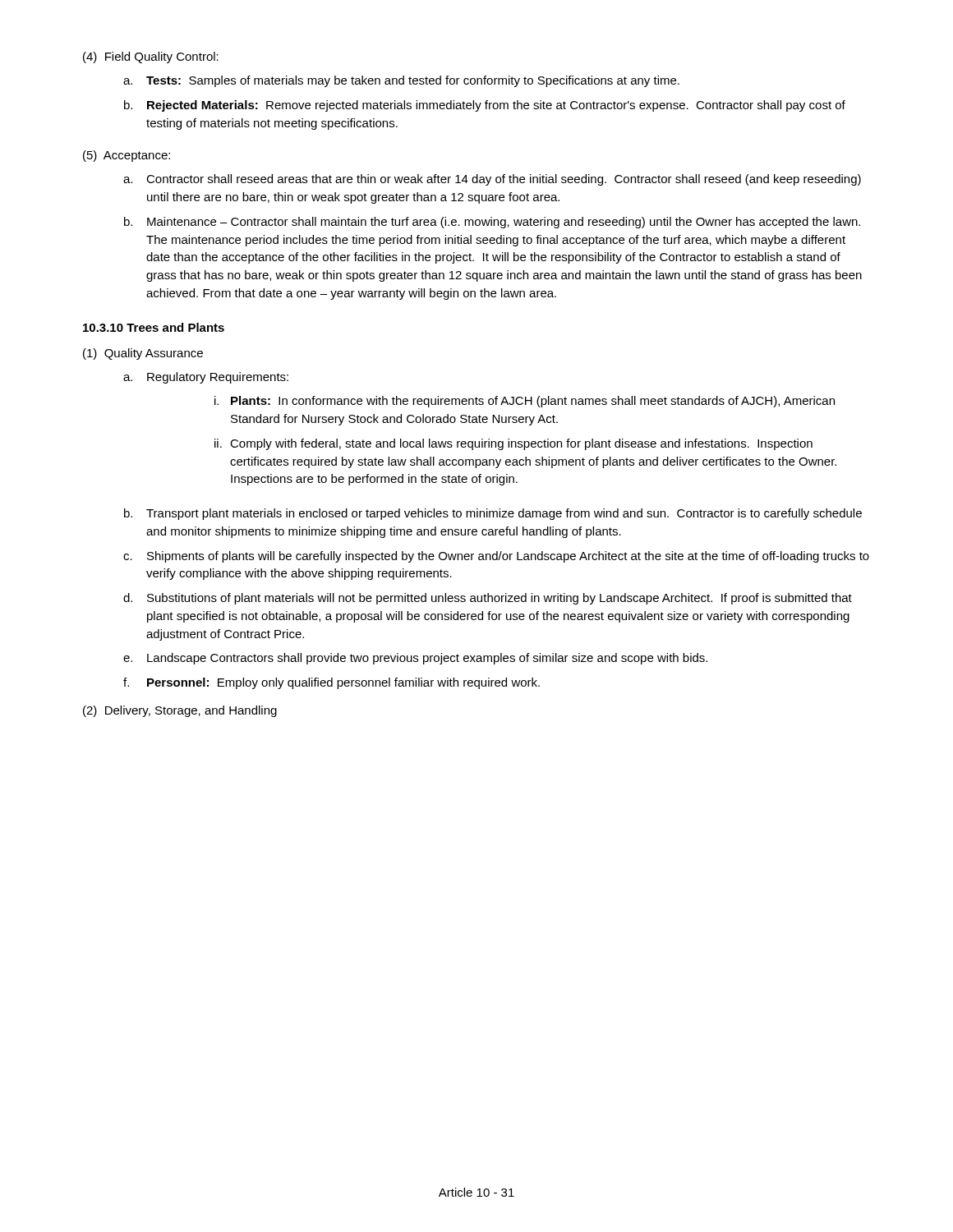
Task: Find the list item that reads "b. Maintenance –"
Action: coord(497,257)
